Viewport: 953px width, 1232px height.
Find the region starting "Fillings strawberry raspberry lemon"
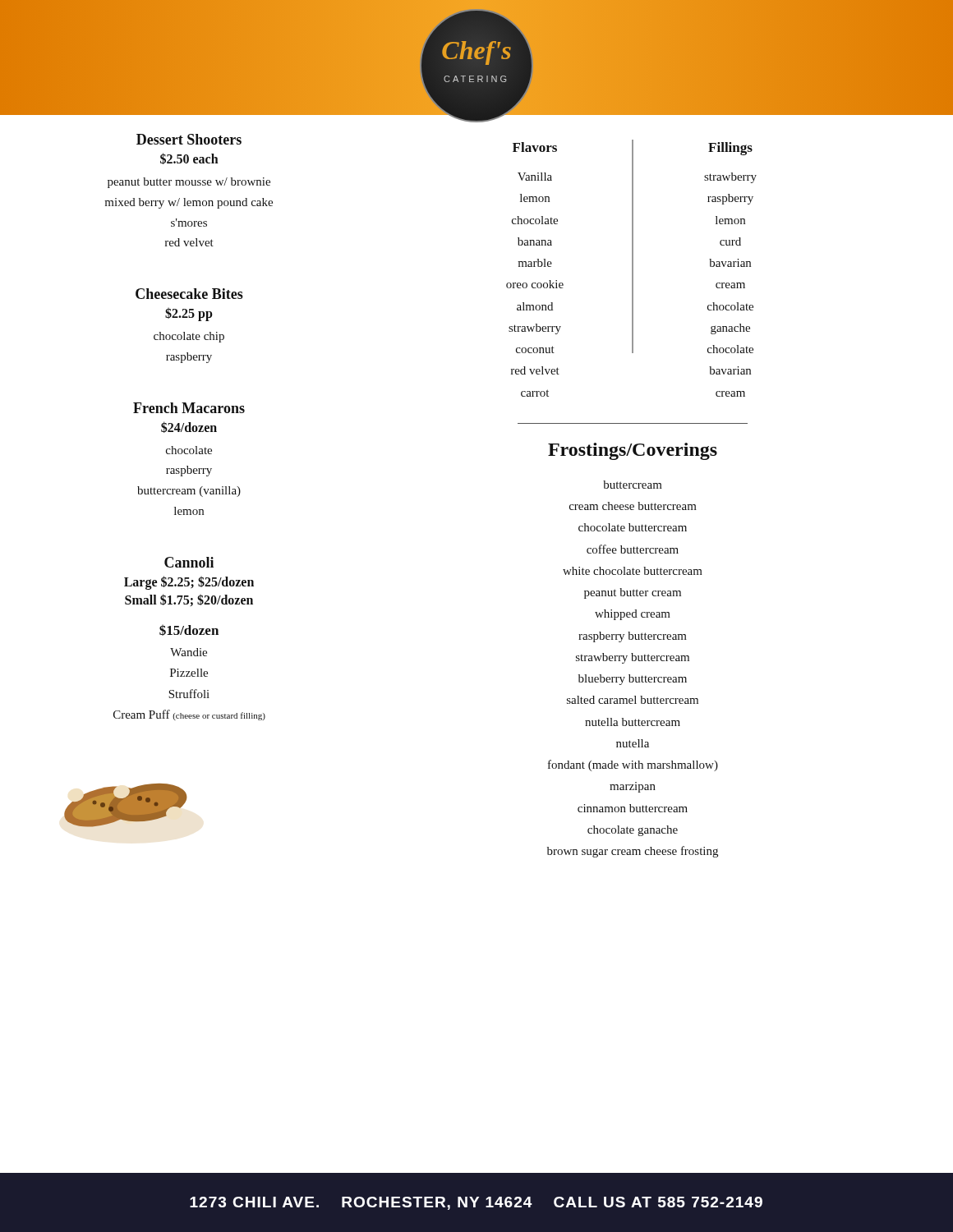click(x=730, y=271)
